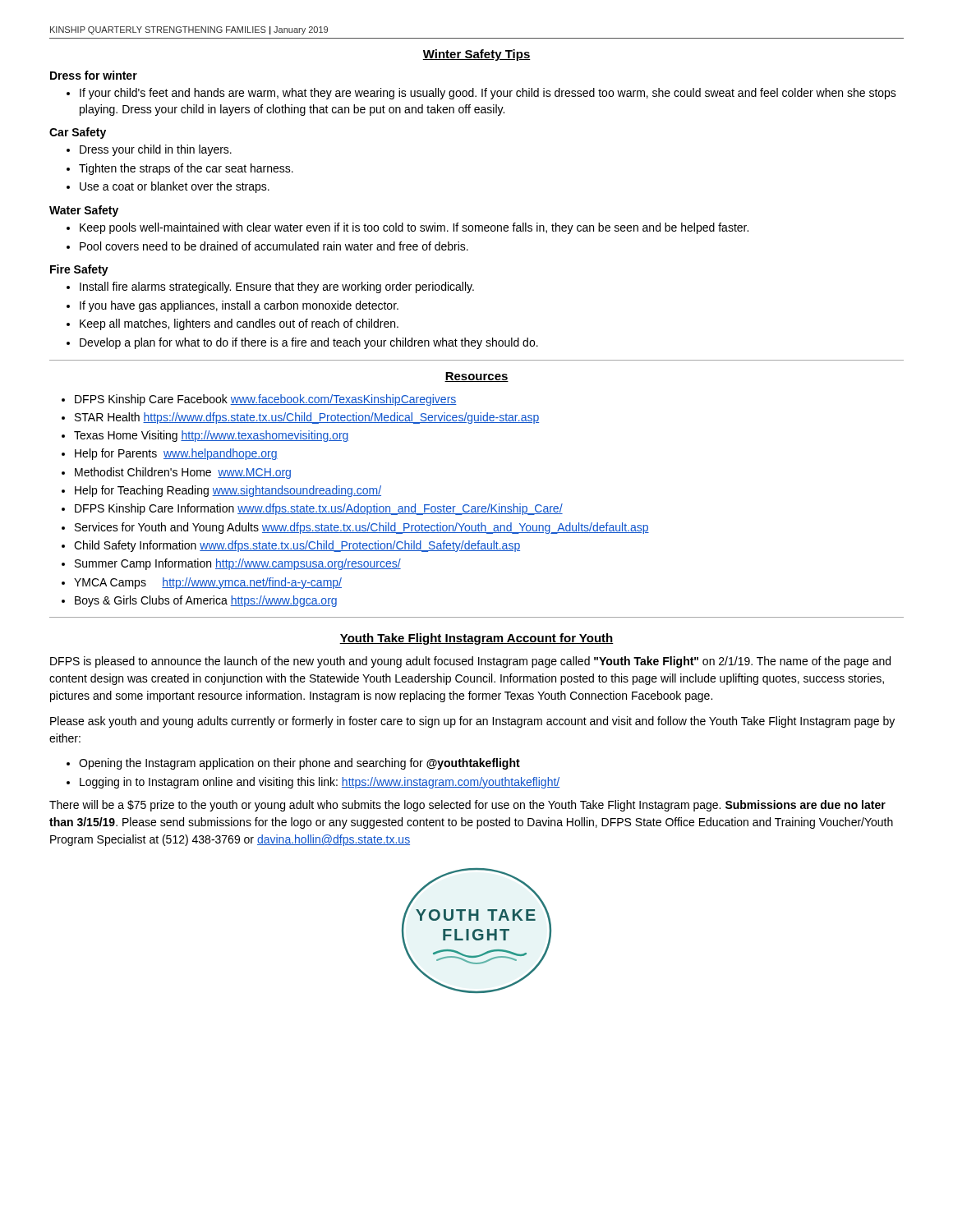Point to the block beginning "Pool covers need"
The height and width of the screenshot is (1232, 953).
coord(274,246)
